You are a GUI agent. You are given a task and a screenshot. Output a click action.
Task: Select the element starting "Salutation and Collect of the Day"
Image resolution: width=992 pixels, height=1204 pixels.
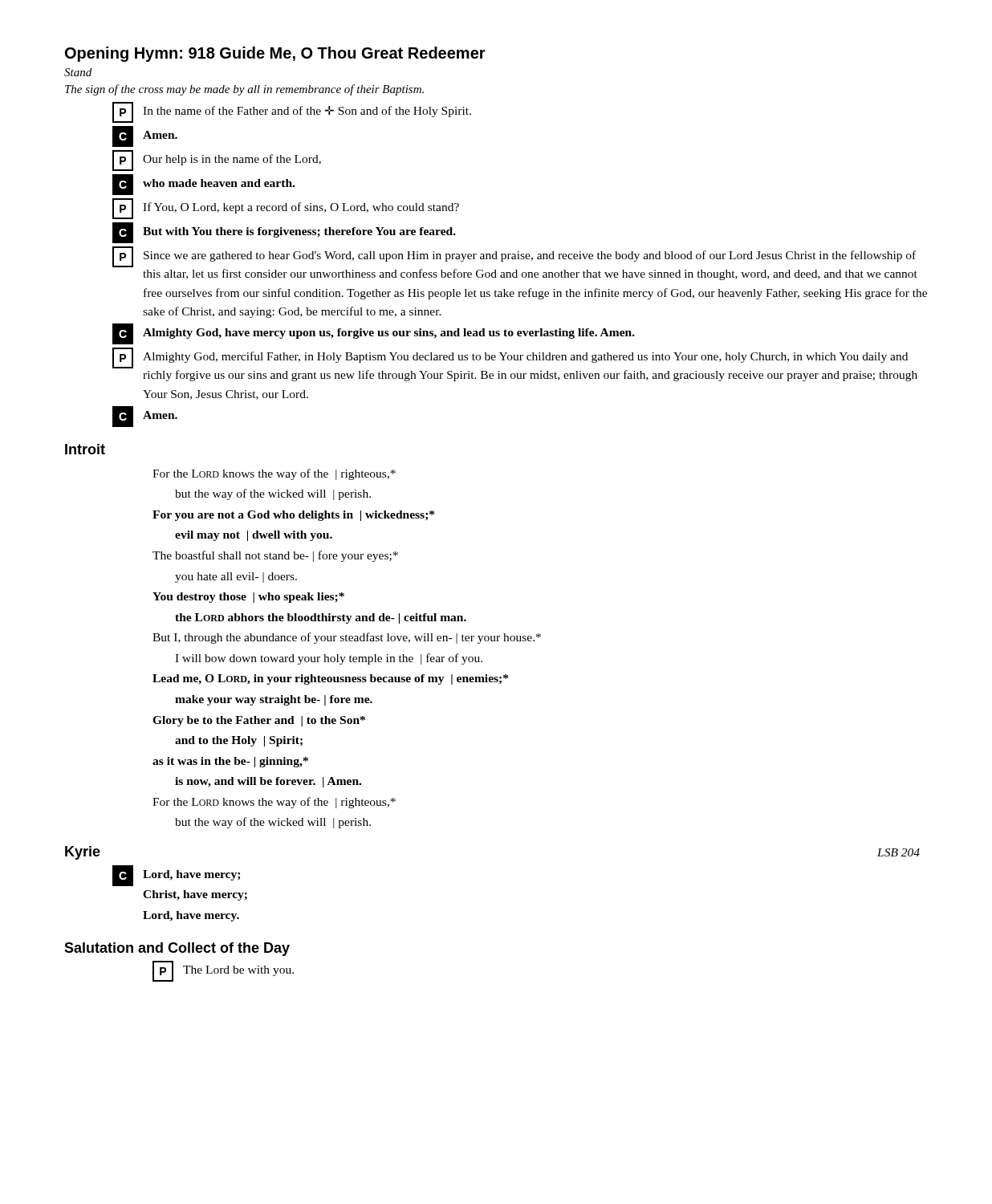tap(177, 948)
